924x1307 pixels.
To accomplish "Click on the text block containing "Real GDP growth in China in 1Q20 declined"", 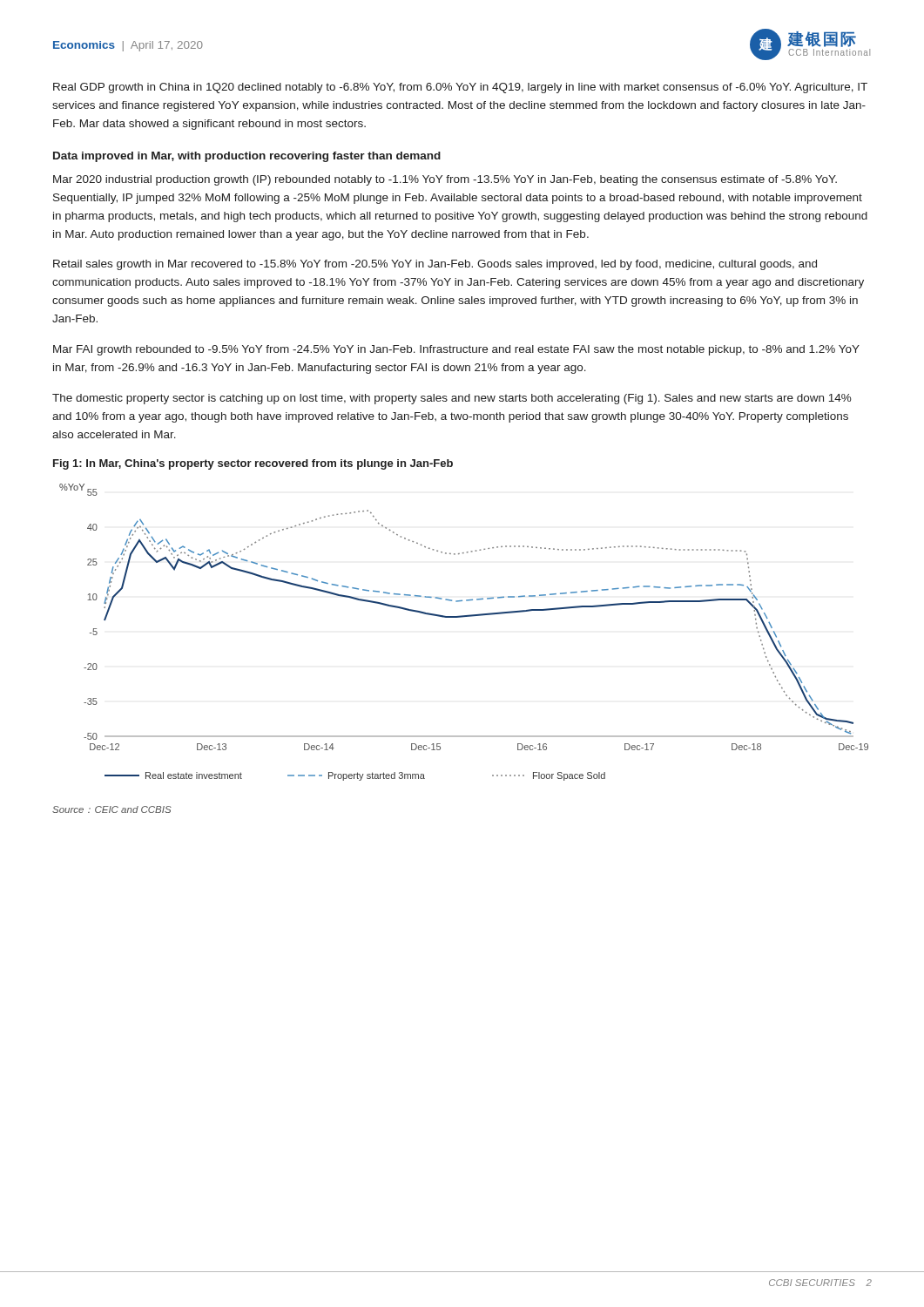I will point(460,105).
